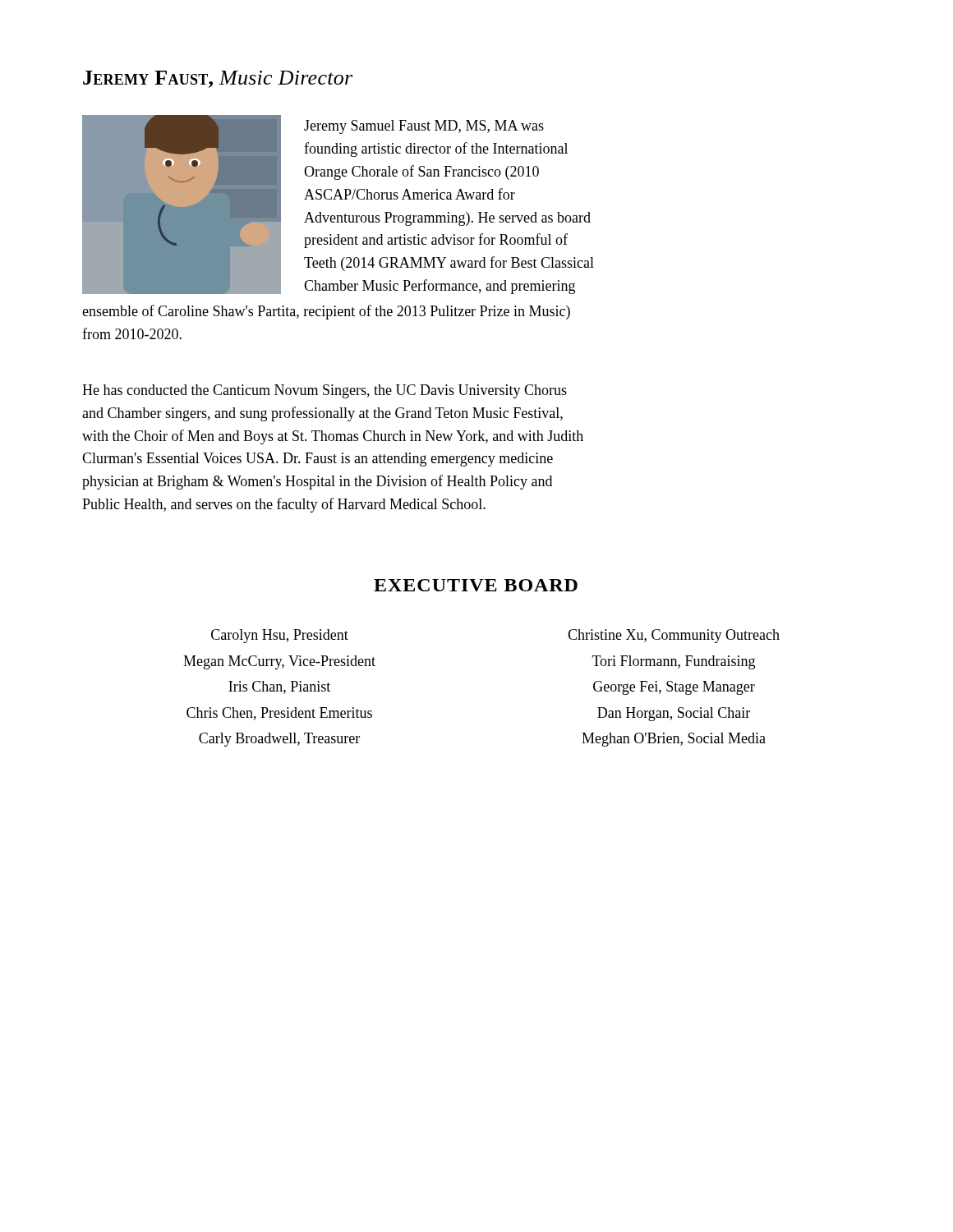Click on the text block starting "George Fei, Stage Manager"

(x=674, y=687)
